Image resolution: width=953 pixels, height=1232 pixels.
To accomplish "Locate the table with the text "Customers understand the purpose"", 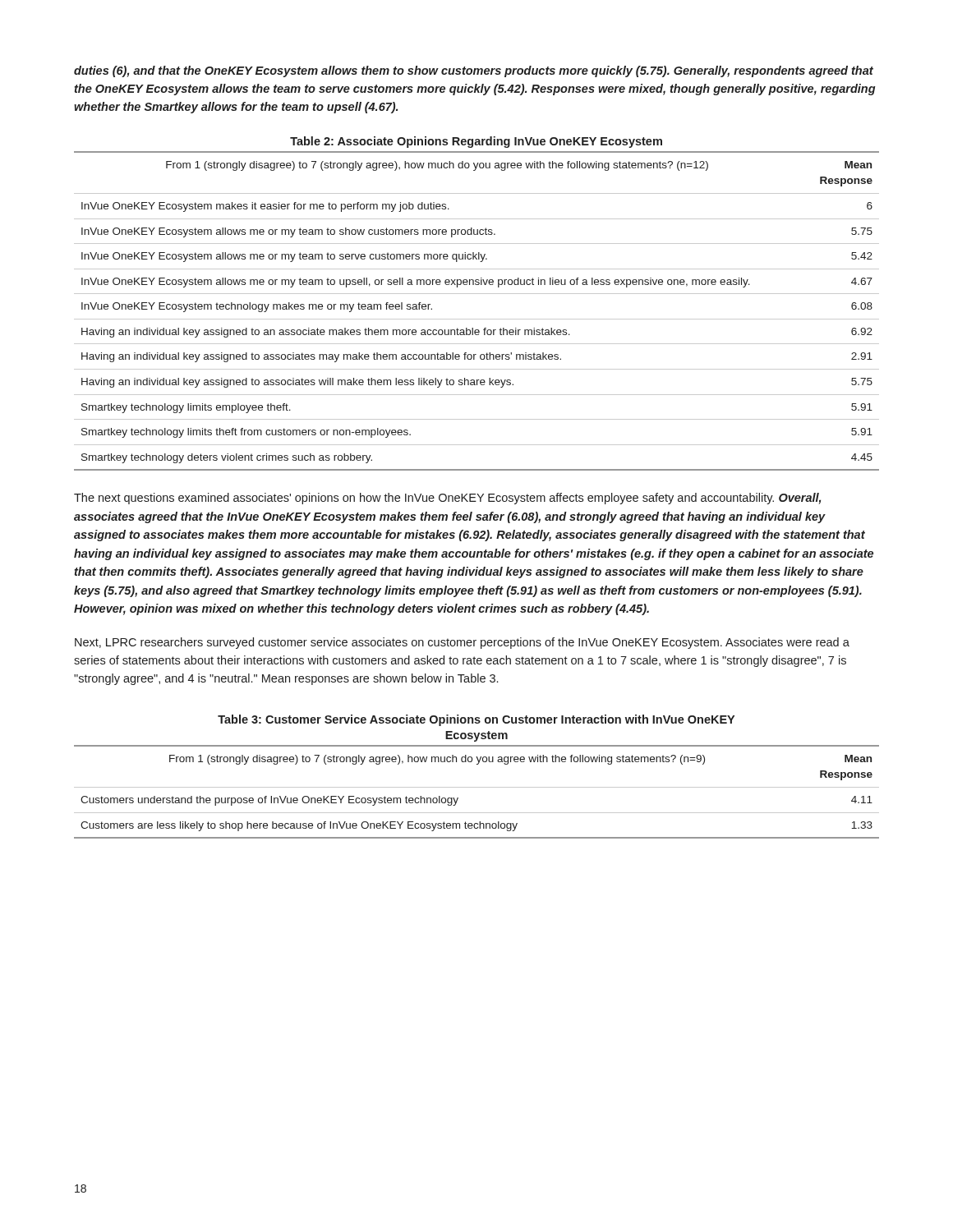I will pyautogui.click(x=476, y=776).
